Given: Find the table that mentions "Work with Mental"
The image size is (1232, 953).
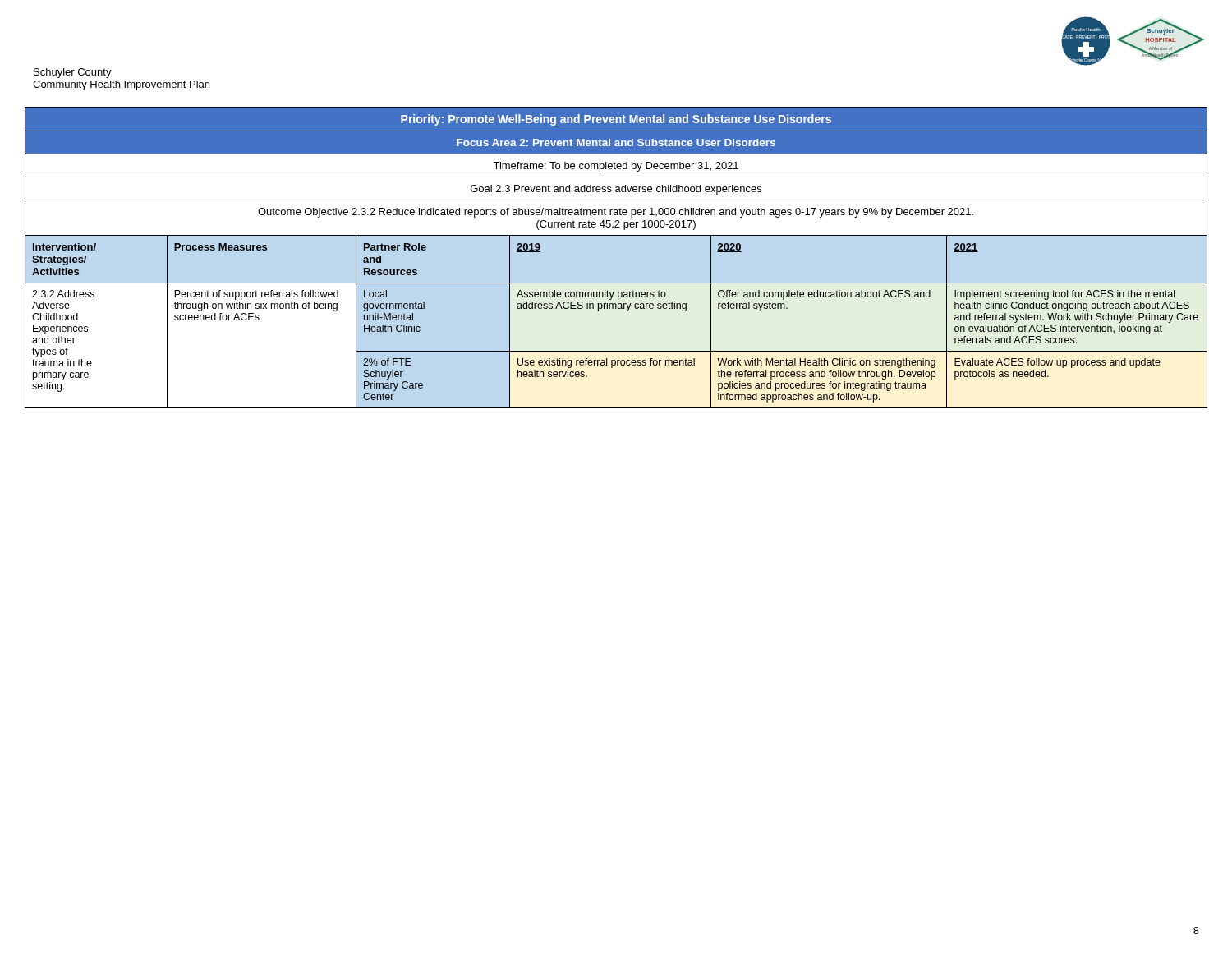Looking at the screenshot, I should coord(616,258).
